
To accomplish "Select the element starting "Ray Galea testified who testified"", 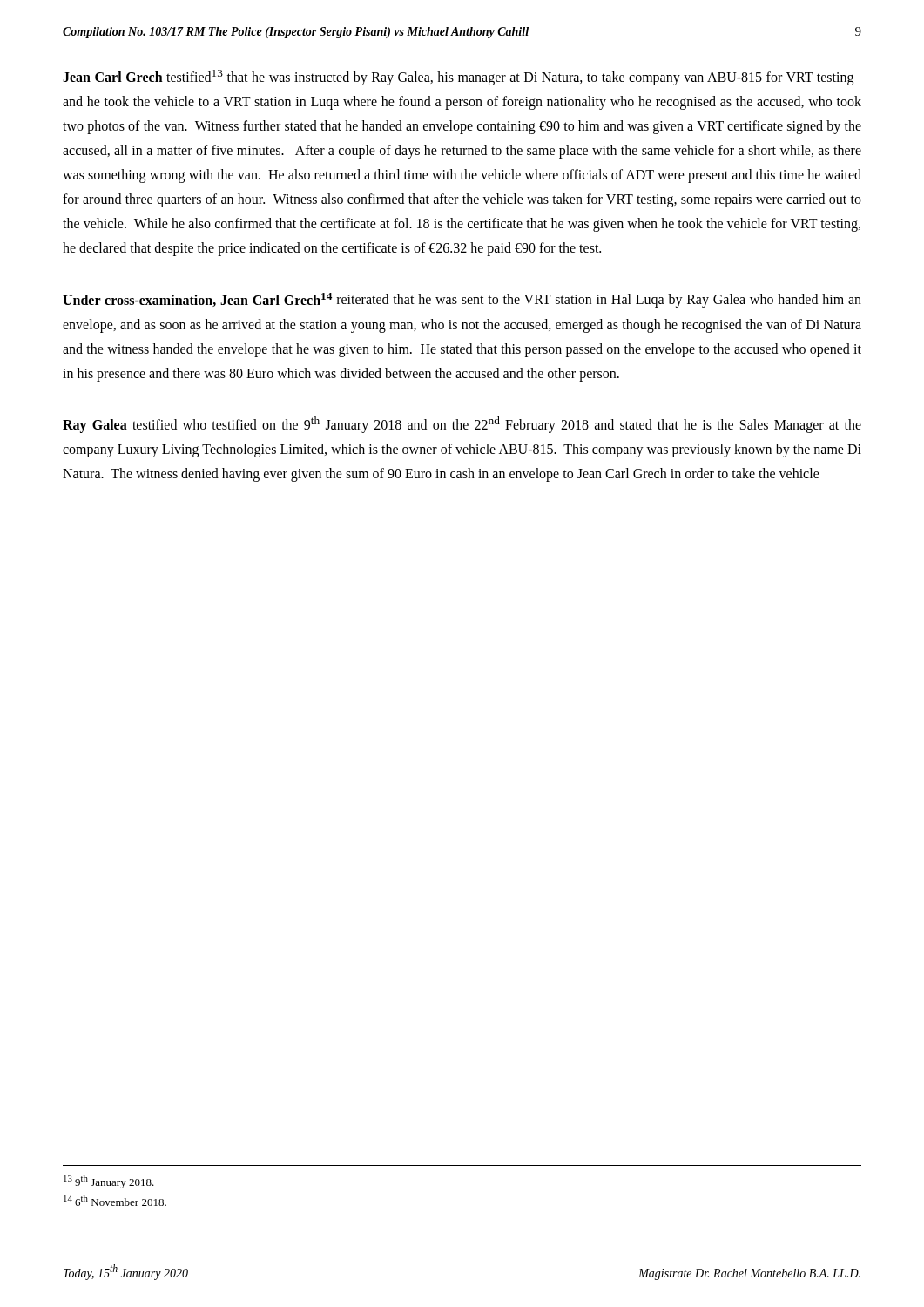I will tap(462, 447).
